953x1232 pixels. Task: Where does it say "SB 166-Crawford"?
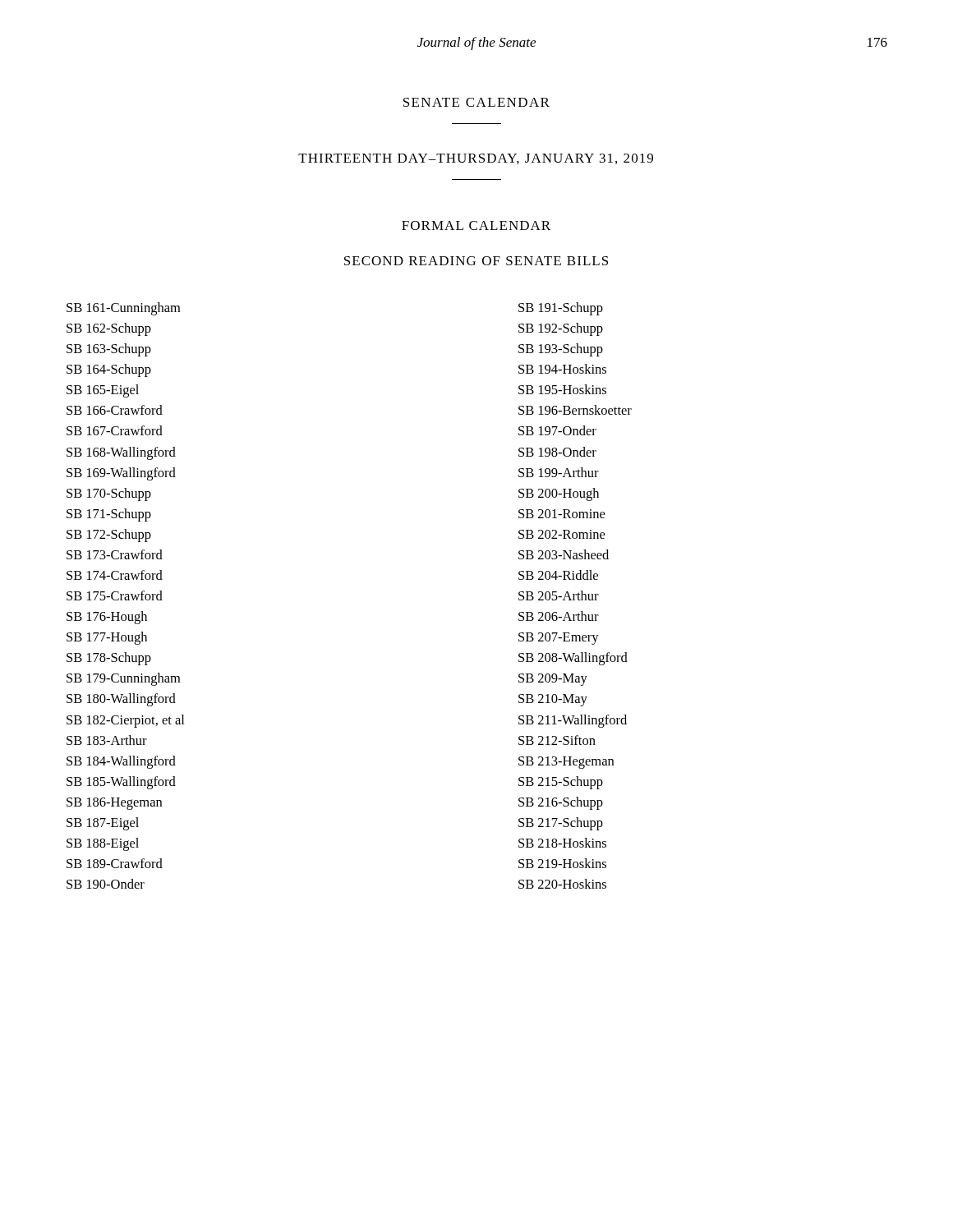[114, 411]
